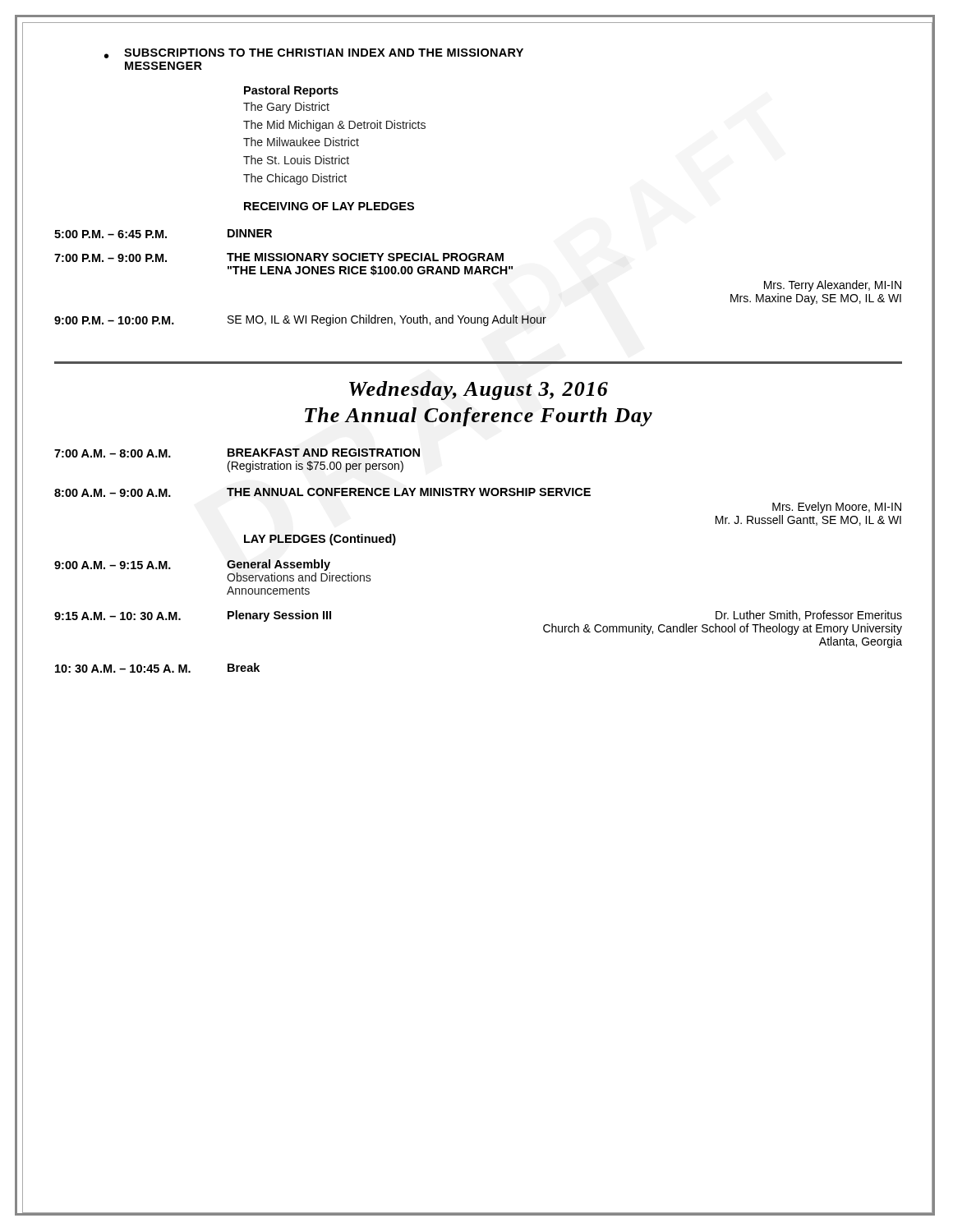Locate the text block that reads "9:00 A.M. –"
The height and width of the screenshot is (1232, 953).
click(122, 565)
